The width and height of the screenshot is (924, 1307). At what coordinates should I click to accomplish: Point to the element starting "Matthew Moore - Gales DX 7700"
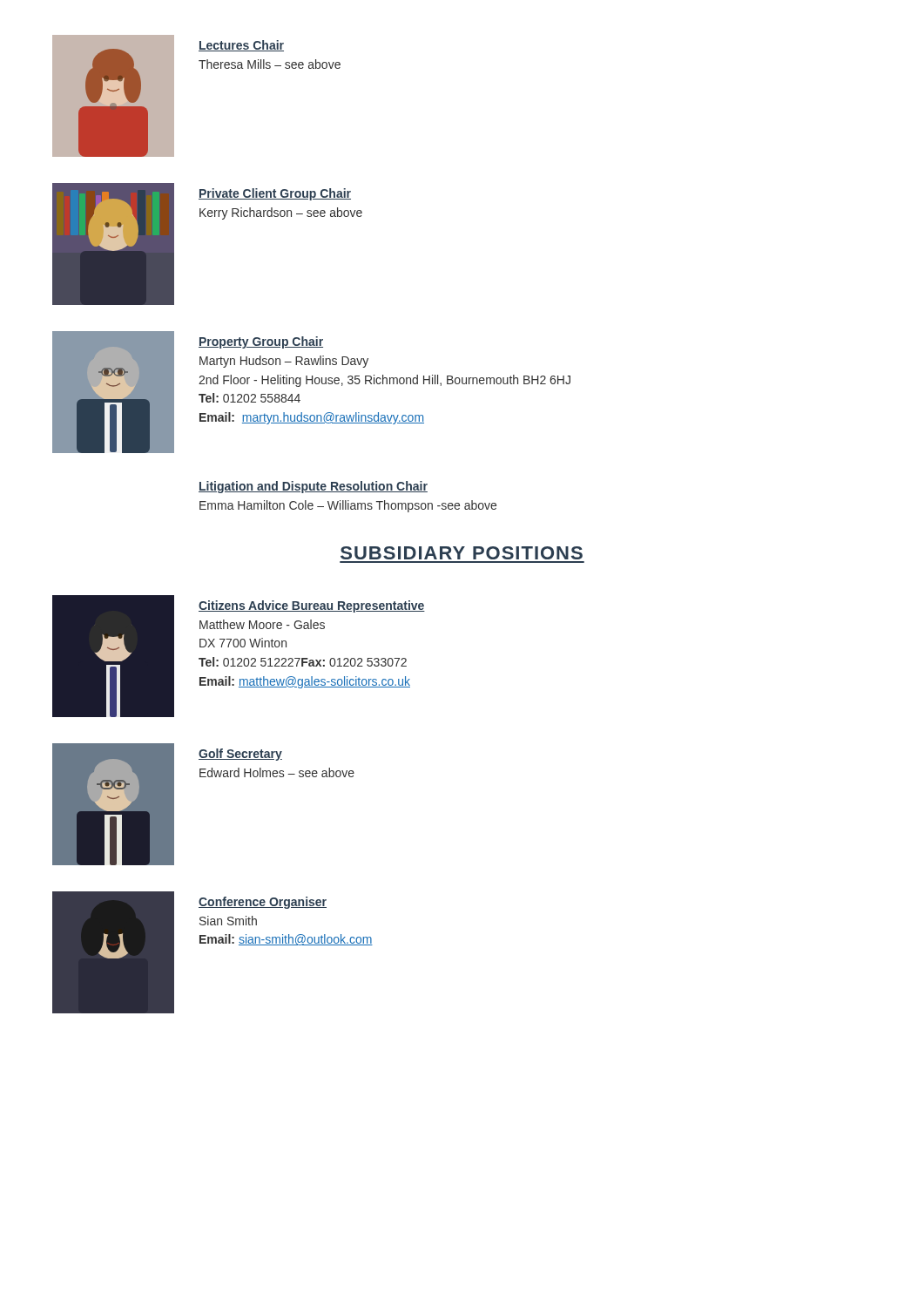304,653
